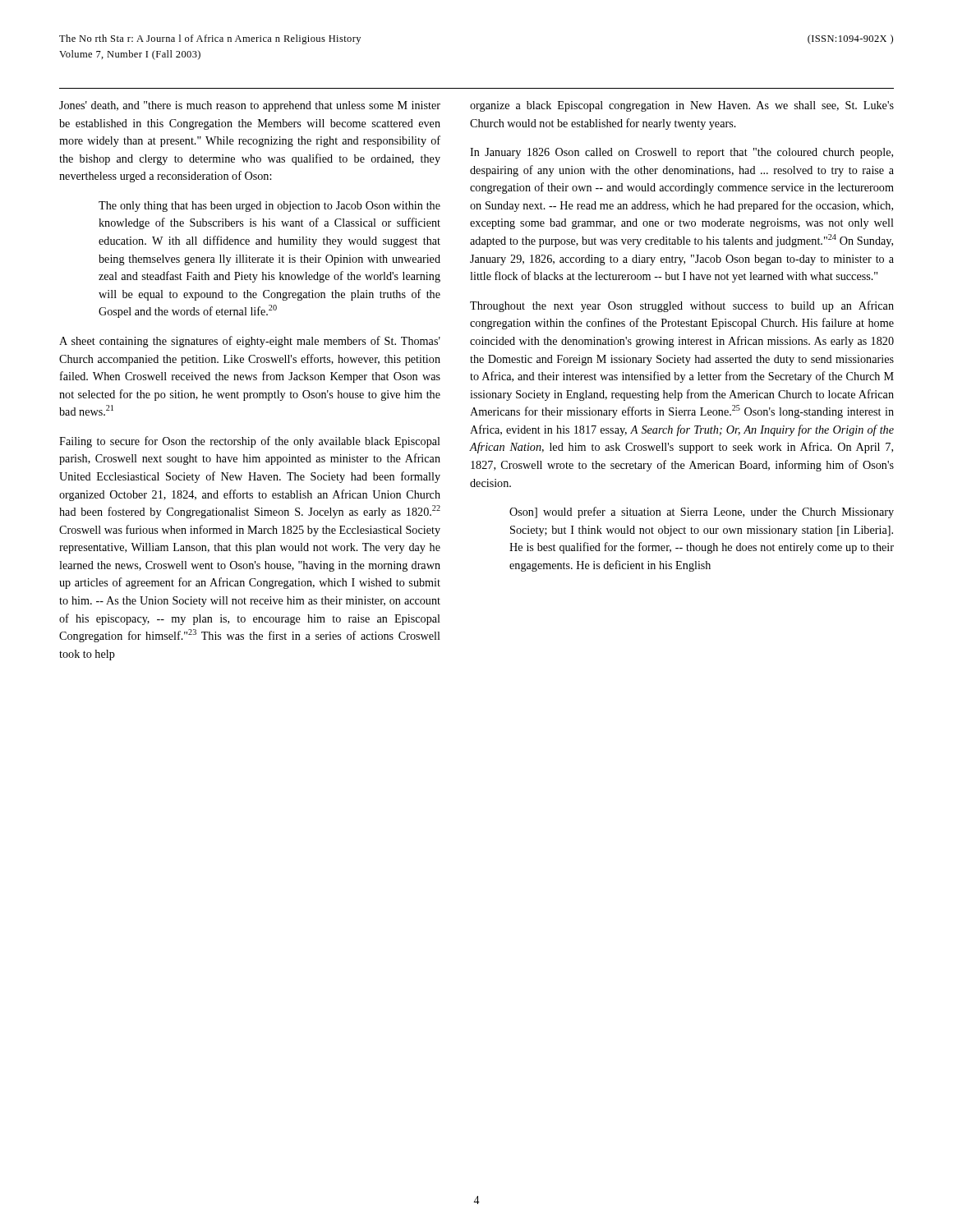Navigate to the block starting "Failing to secure for Oson the rectorship"
Image resolution: width=953 pixels, height=1232 pixels.
pos(250,547)
